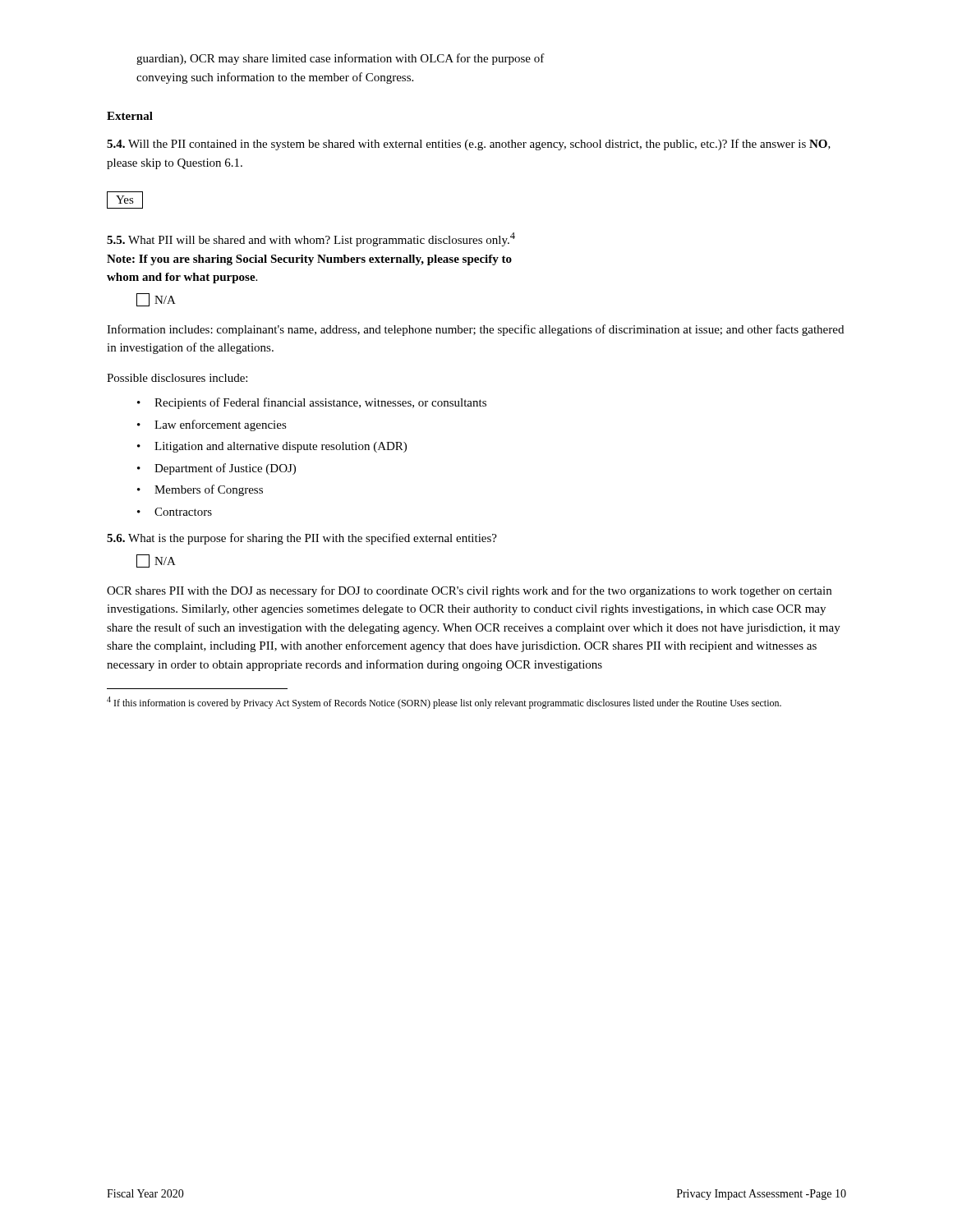This screenshot has height=1232, width=953.
Task: Find the block on this page that starts "OCR shares PII with"
Action: pyautogui.click(x=473, y=627)
